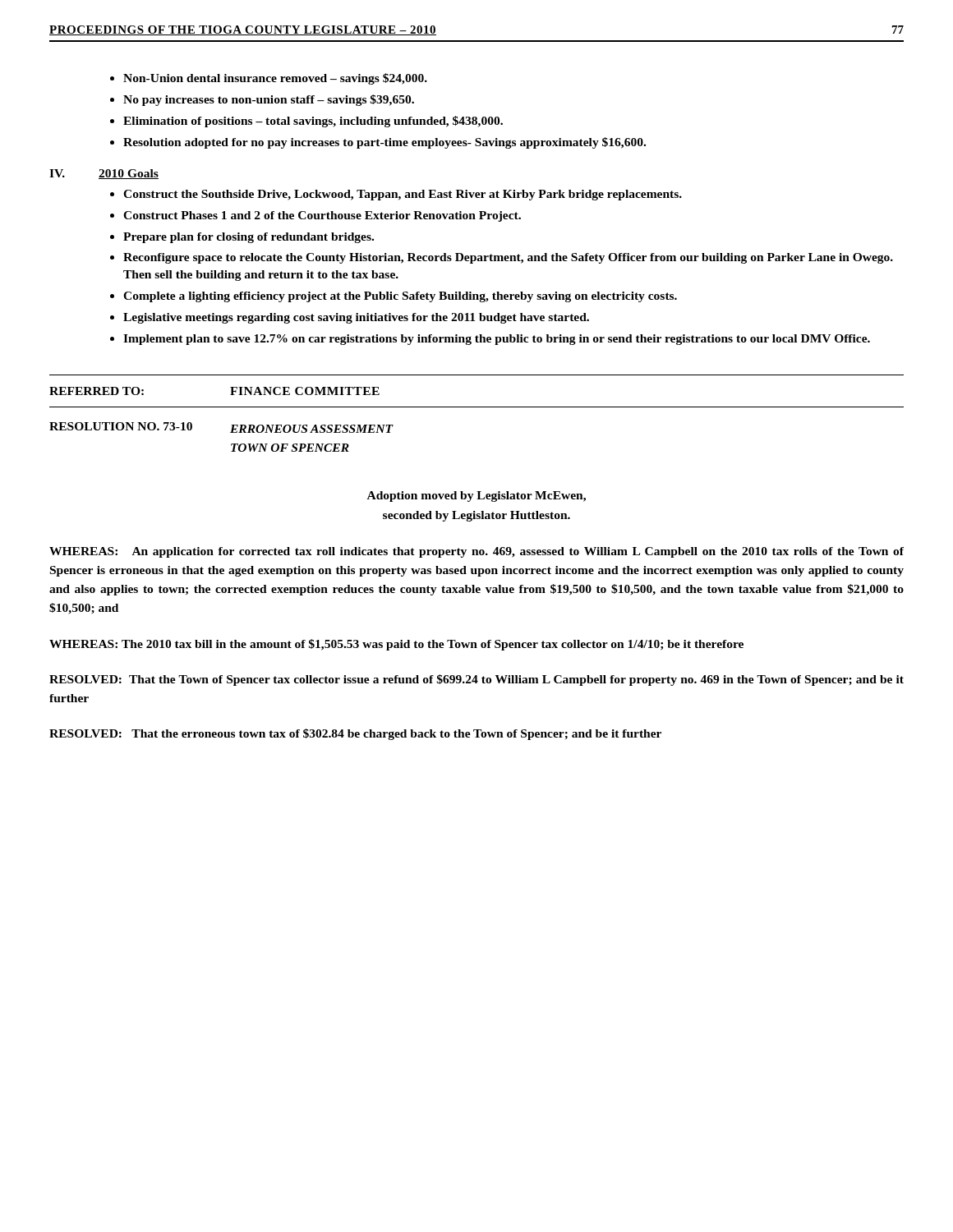Point to the block starting "Adoption moved by Legislator McEwen, seconded by"
The height and width of the screenshot is (1232, 953).
[x=476, y=504]
